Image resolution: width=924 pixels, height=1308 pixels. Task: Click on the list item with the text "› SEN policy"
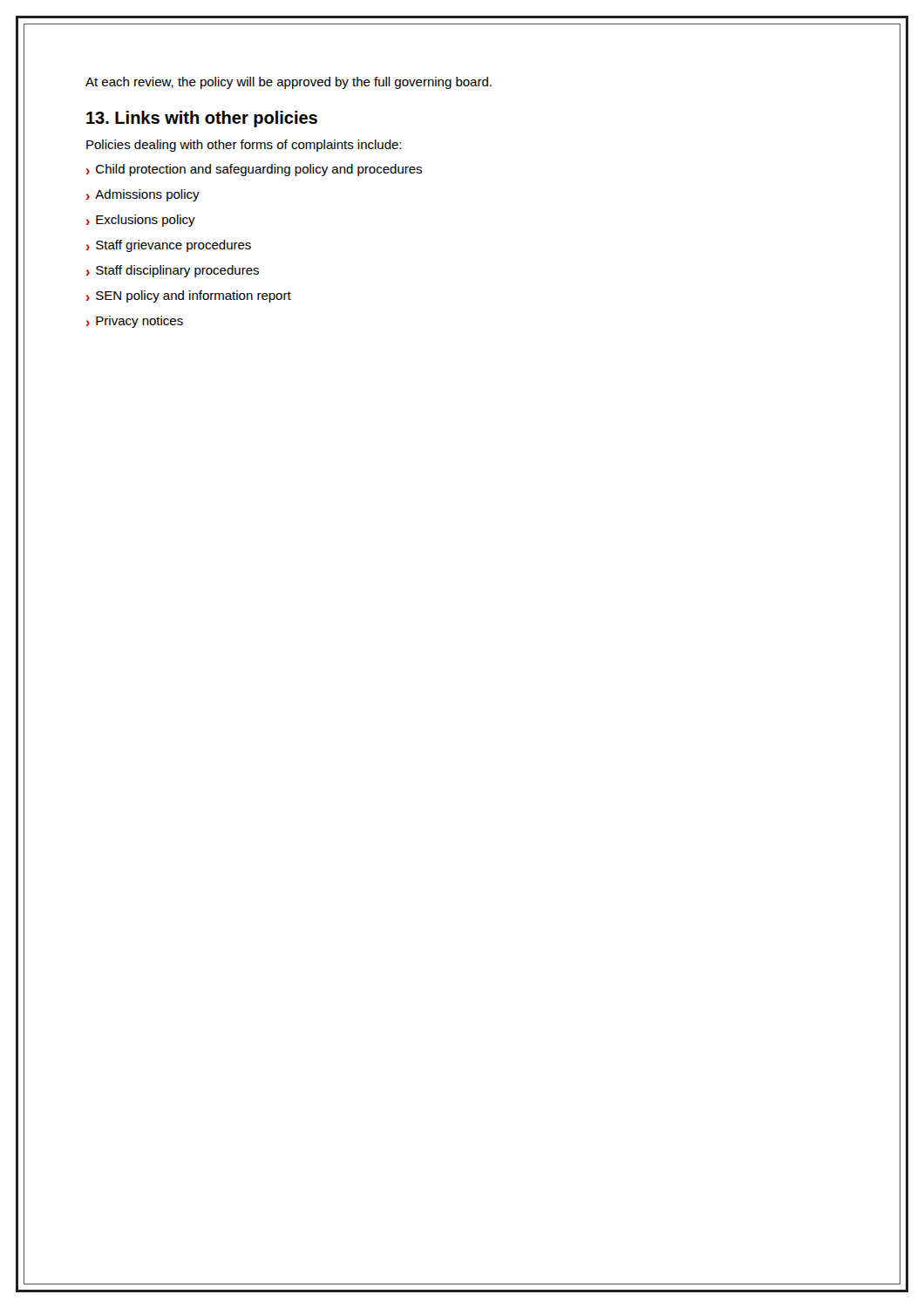click(188, 297)
